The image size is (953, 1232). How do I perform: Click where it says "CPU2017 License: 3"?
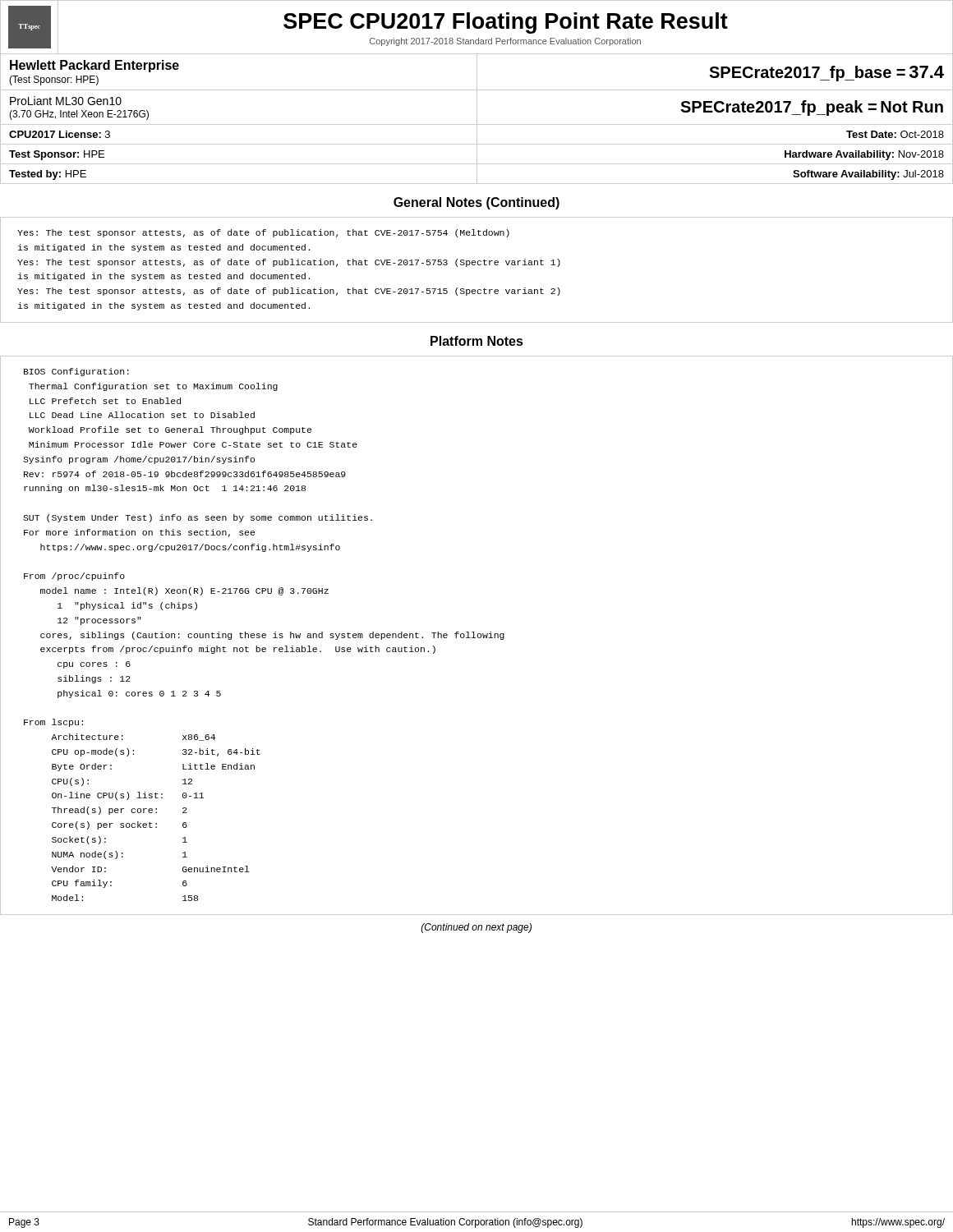60,134
